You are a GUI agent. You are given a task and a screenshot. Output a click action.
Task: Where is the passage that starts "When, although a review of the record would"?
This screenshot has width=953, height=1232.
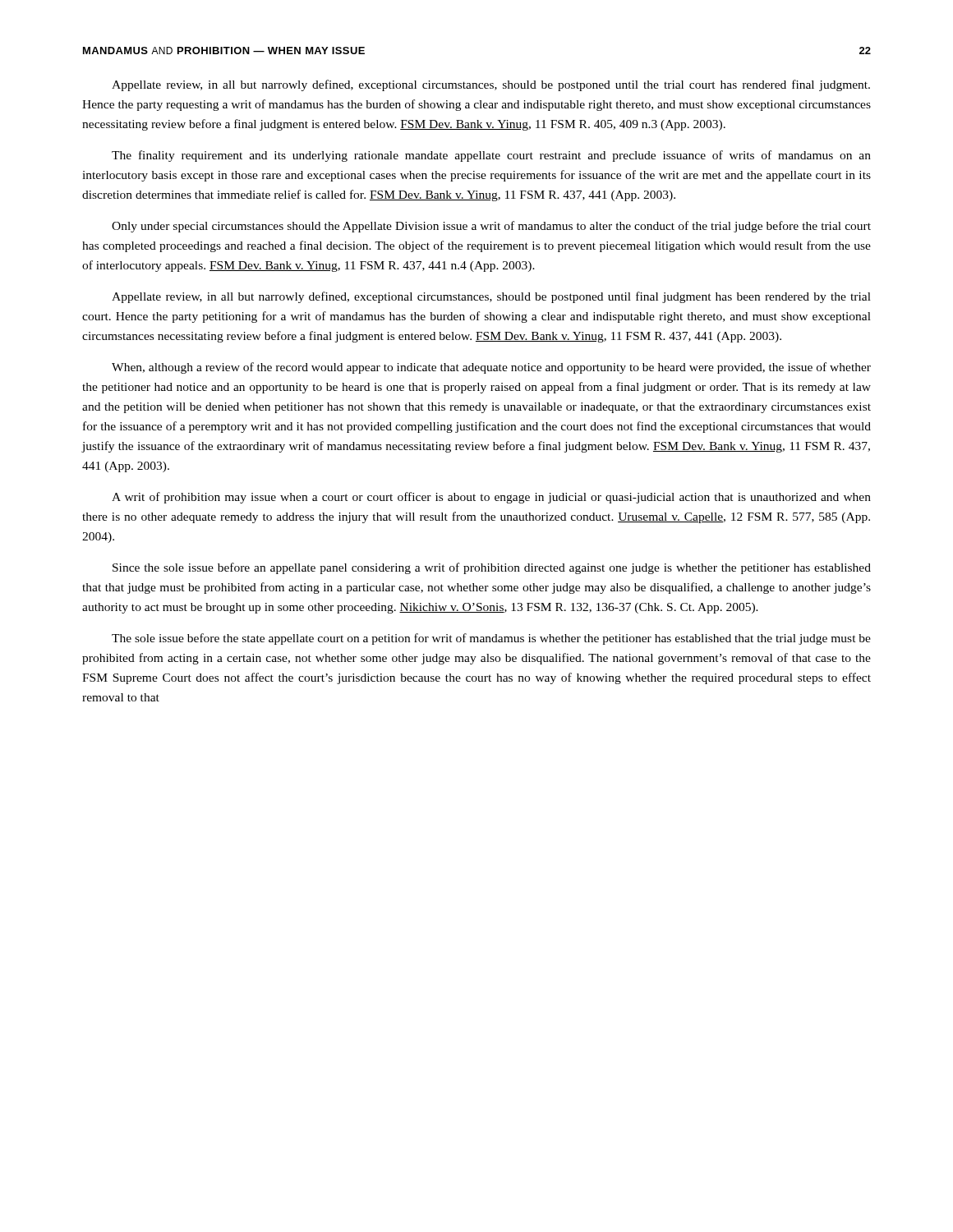click(476, 416)
